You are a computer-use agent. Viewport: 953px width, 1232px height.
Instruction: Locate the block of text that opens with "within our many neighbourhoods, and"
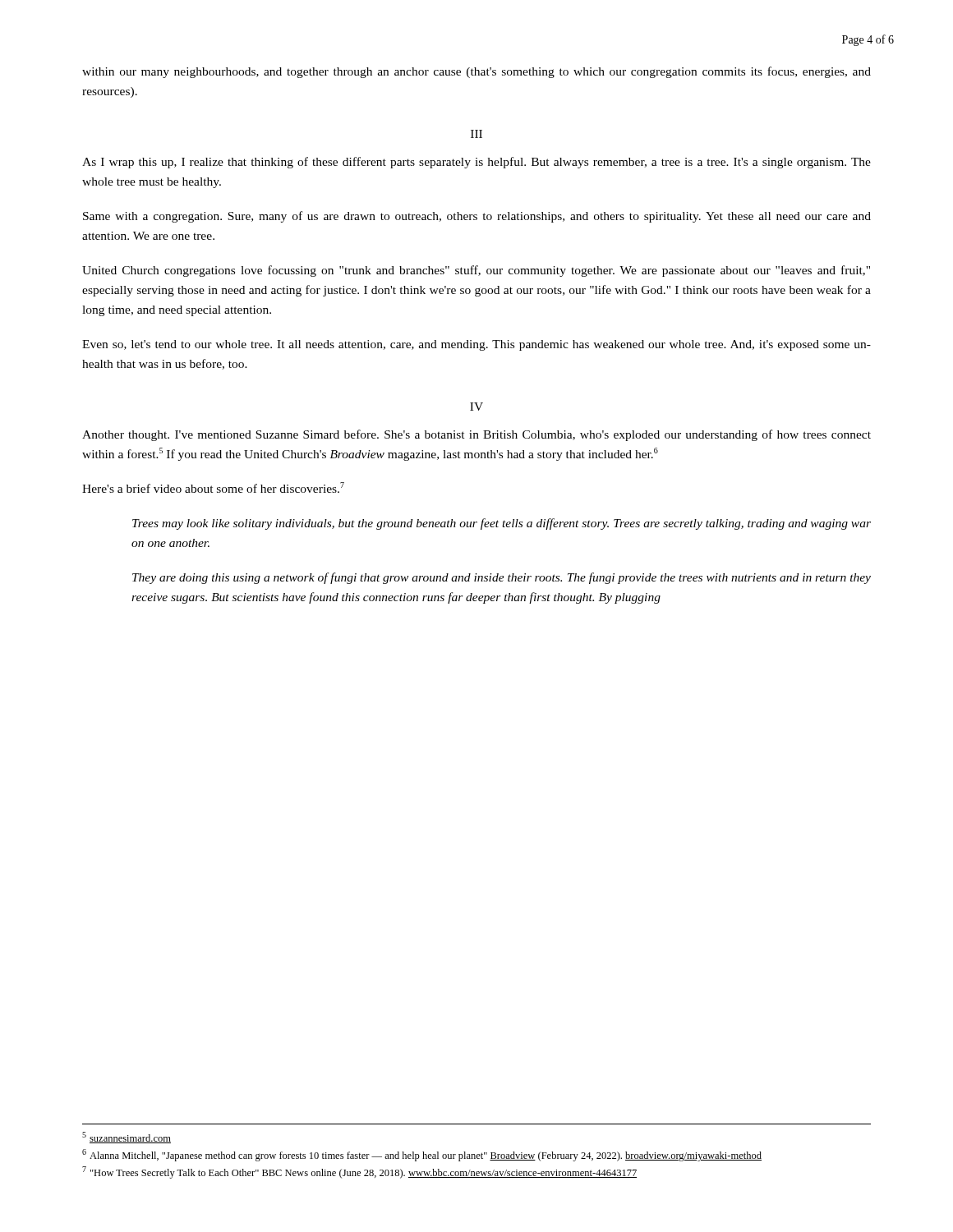click(476, 81)
